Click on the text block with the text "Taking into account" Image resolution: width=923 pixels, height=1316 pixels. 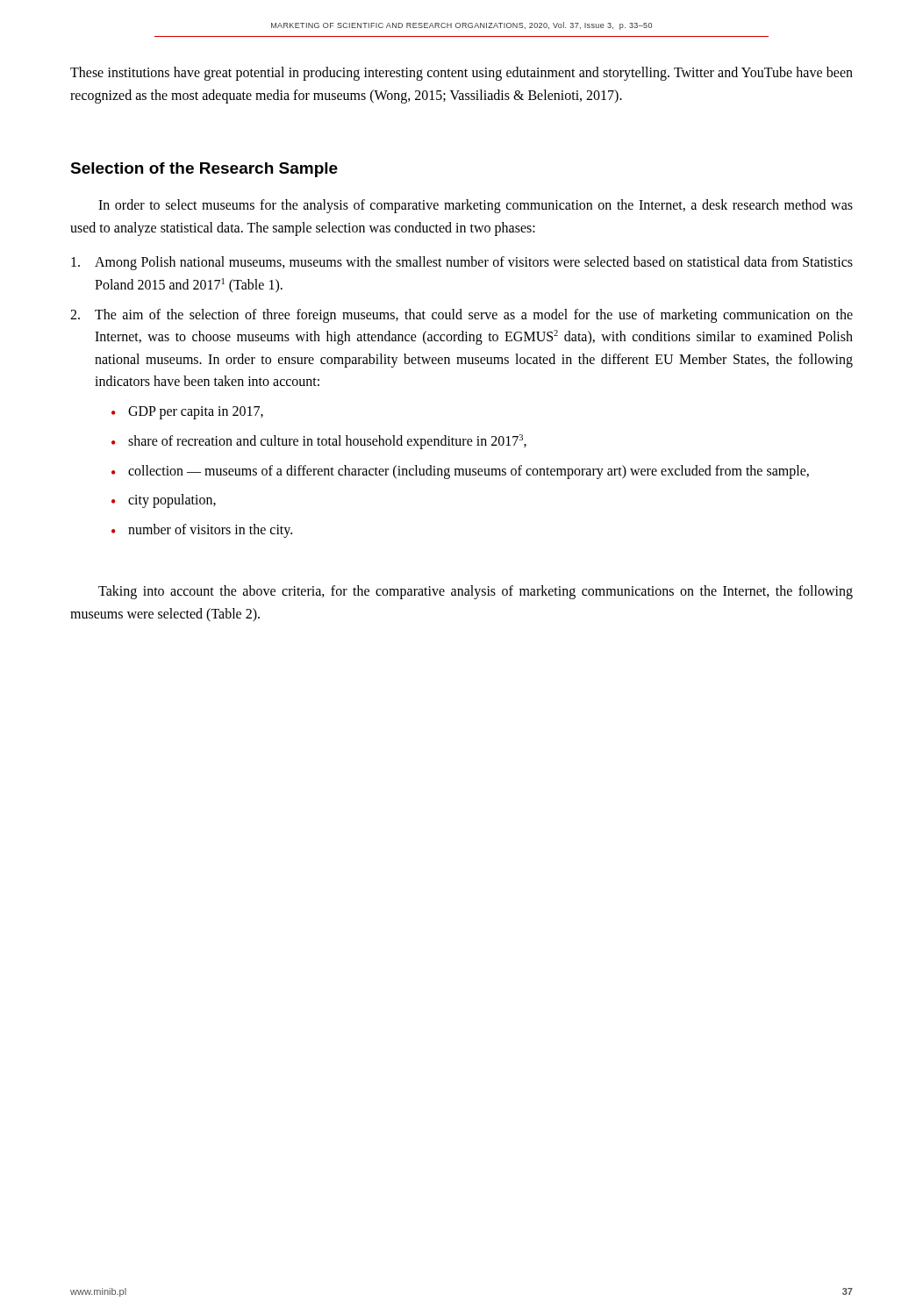coord(462,602)
